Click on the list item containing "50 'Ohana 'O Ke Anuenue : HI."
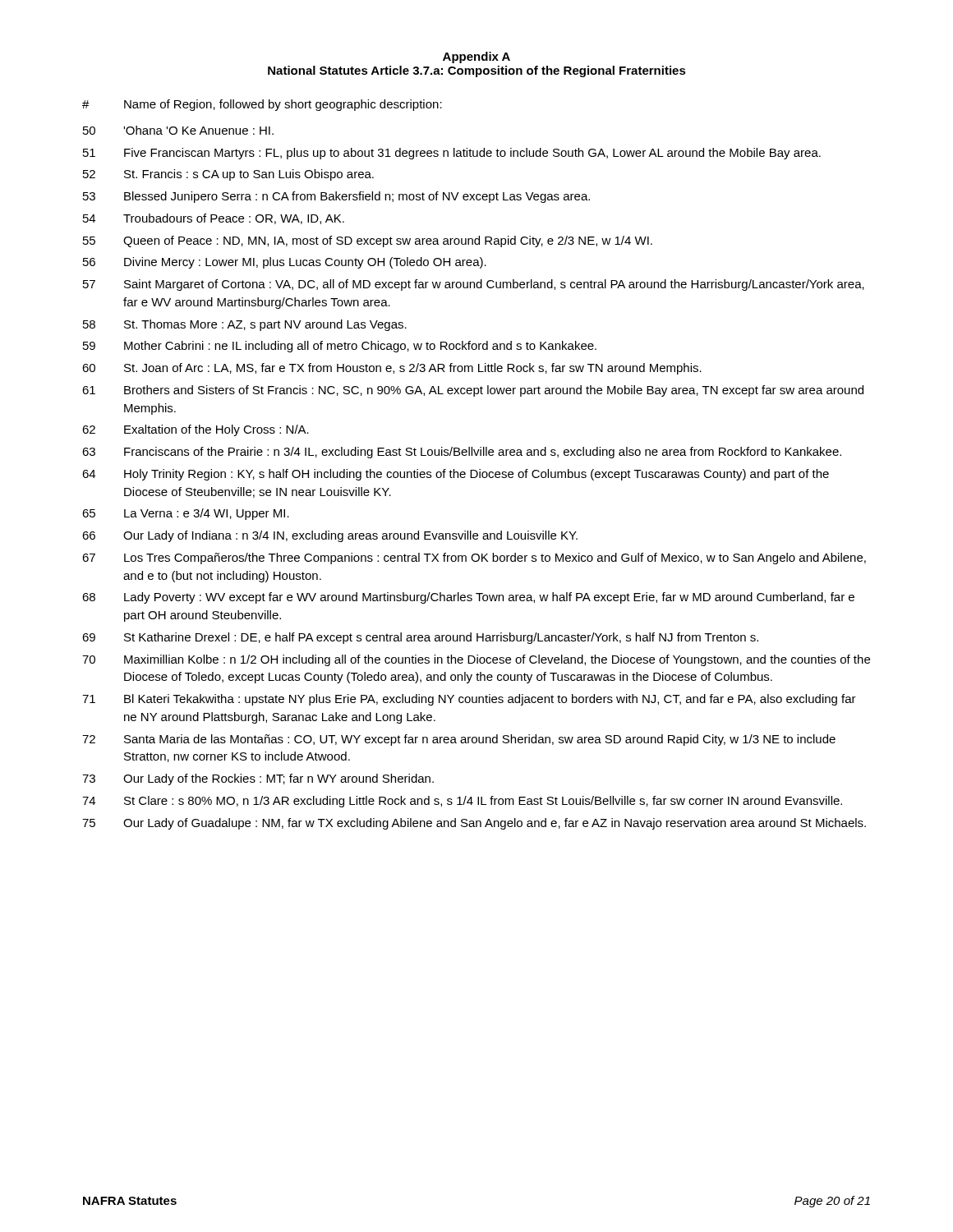Viewport: 953px width, 1232px height. pos(178,130)
